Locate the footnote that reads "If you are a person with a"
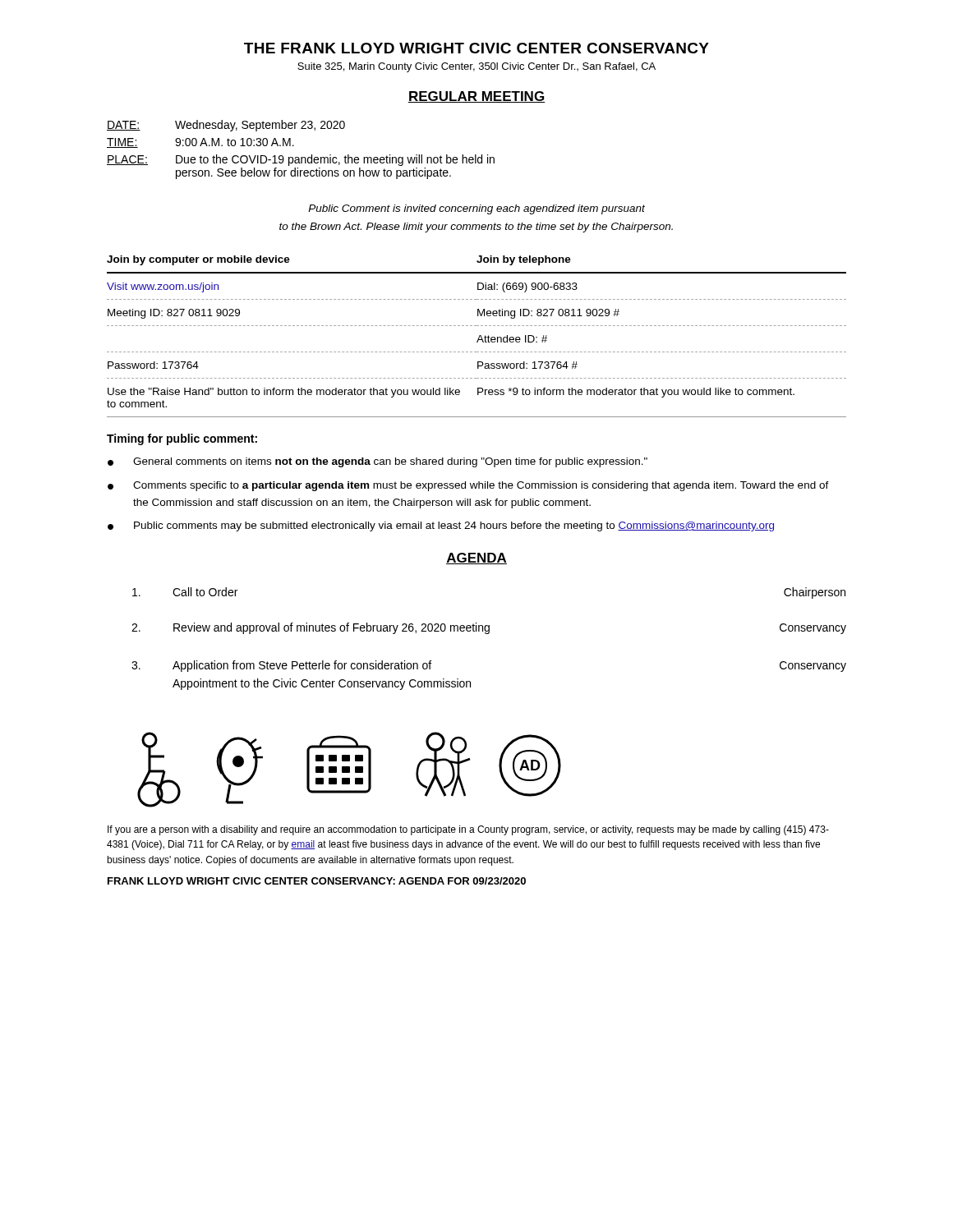Image resolution: width=953 pixels, height=1232 pixels. [468, 845]
